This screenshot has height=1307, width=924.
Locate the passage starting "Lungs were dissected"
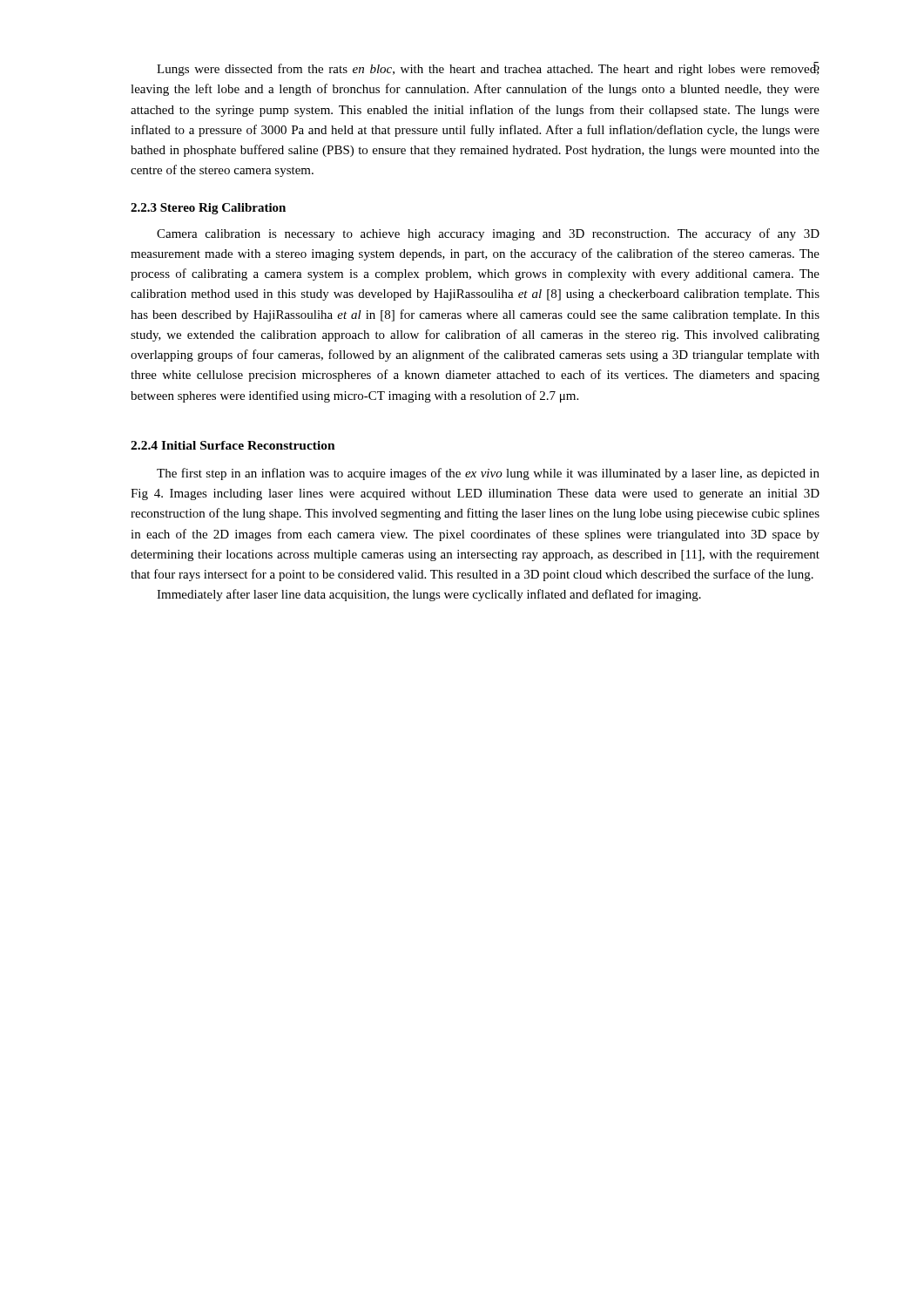[475, 120]
